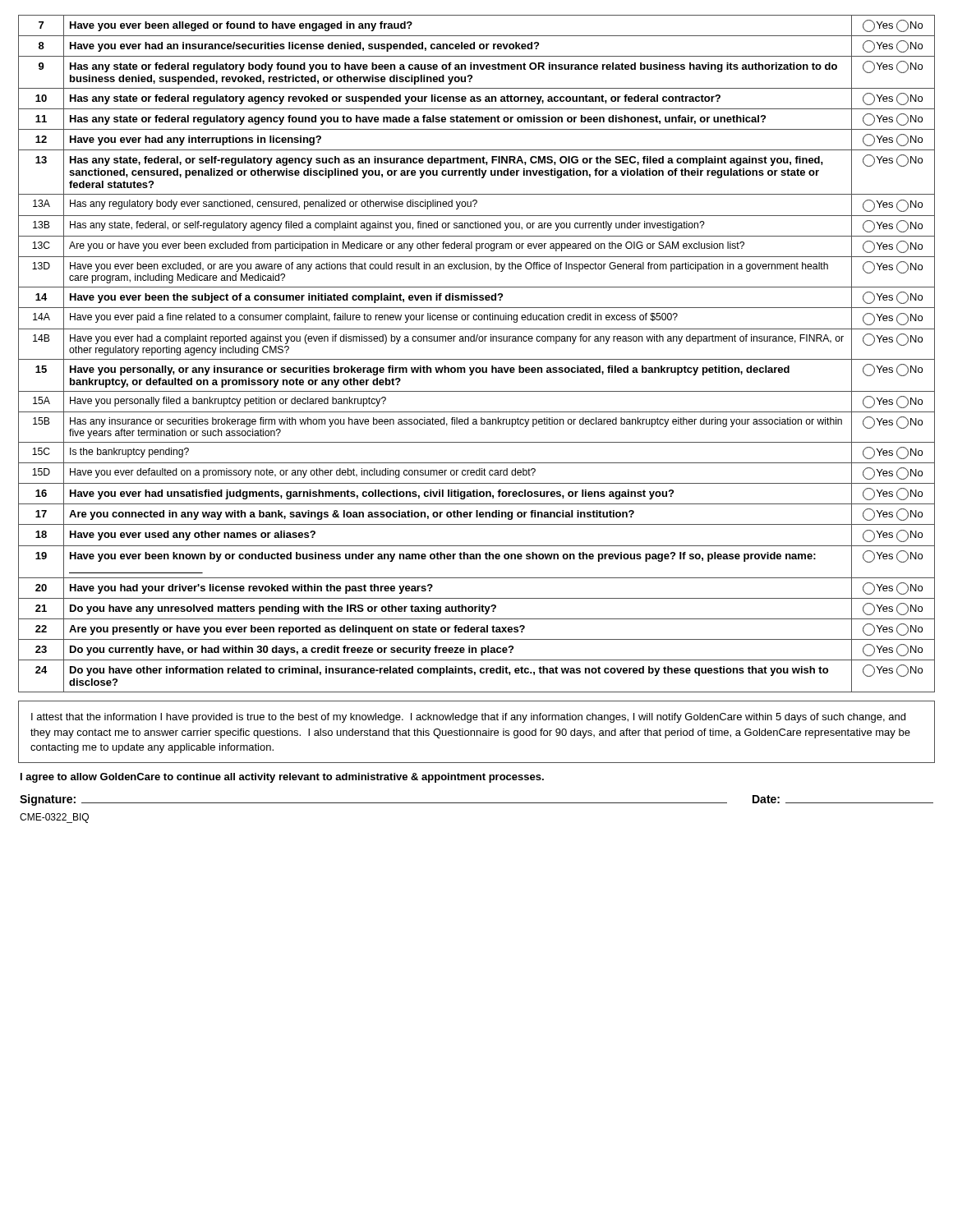The height and width of the screenshot is (1232, 953).
Task: Point to "Signature: Date:"
Action: (x=476, y=799)
